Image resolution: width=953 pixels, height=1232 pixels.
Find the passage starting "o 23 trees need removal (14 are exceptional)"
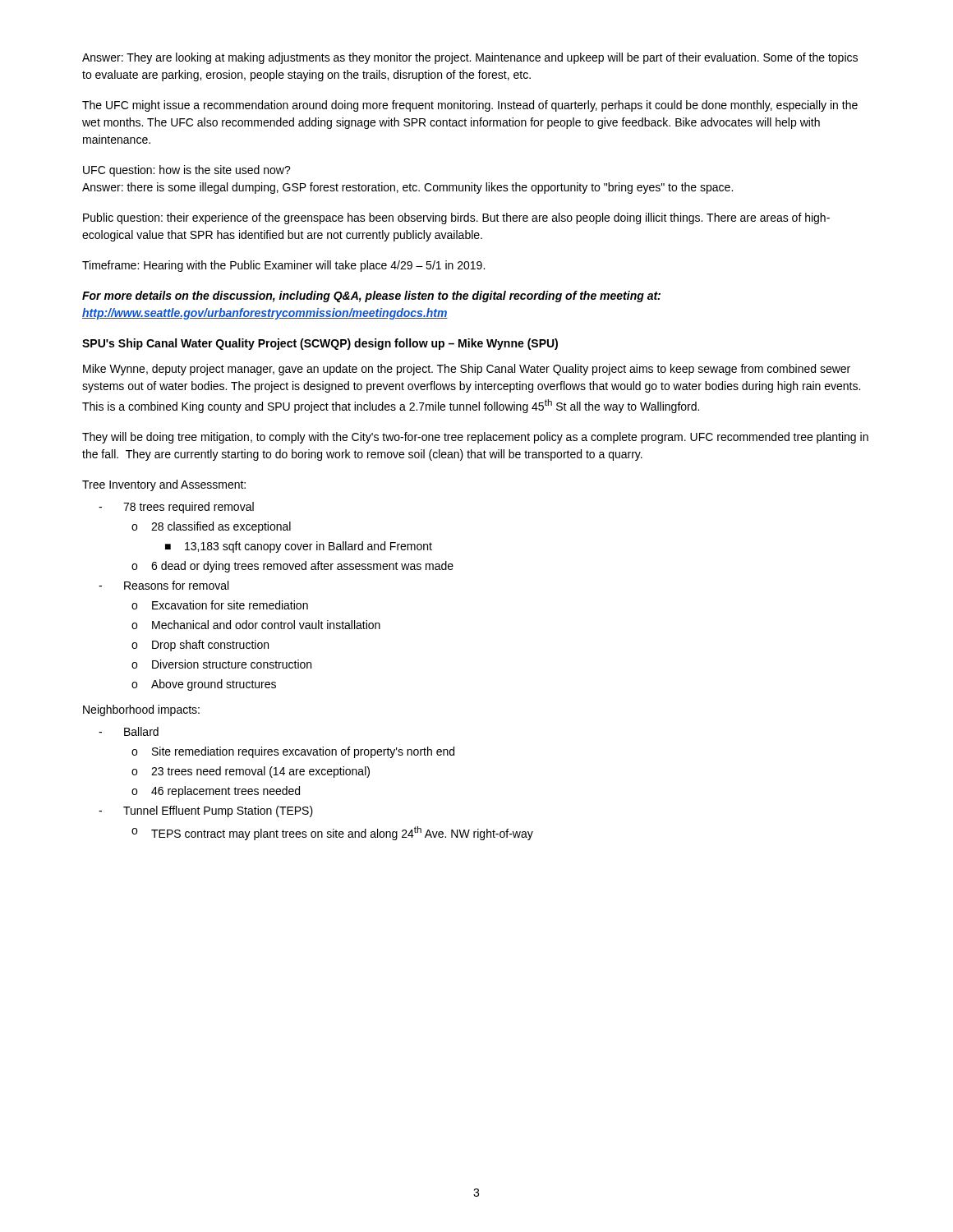(251, 771)
